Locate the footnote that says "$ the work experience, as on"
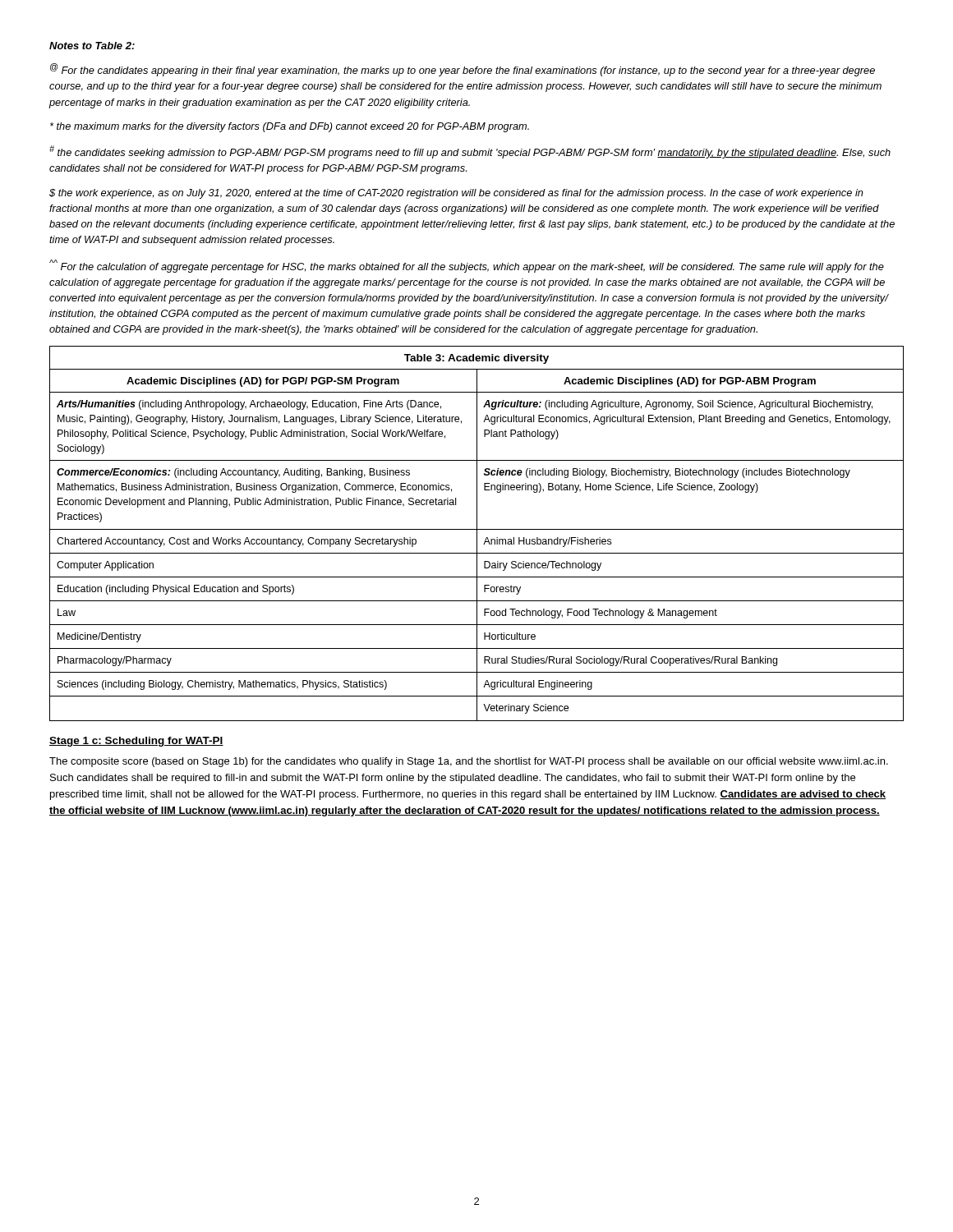Viewport: 953px width, 1232px height. click(x=472, y=216)
